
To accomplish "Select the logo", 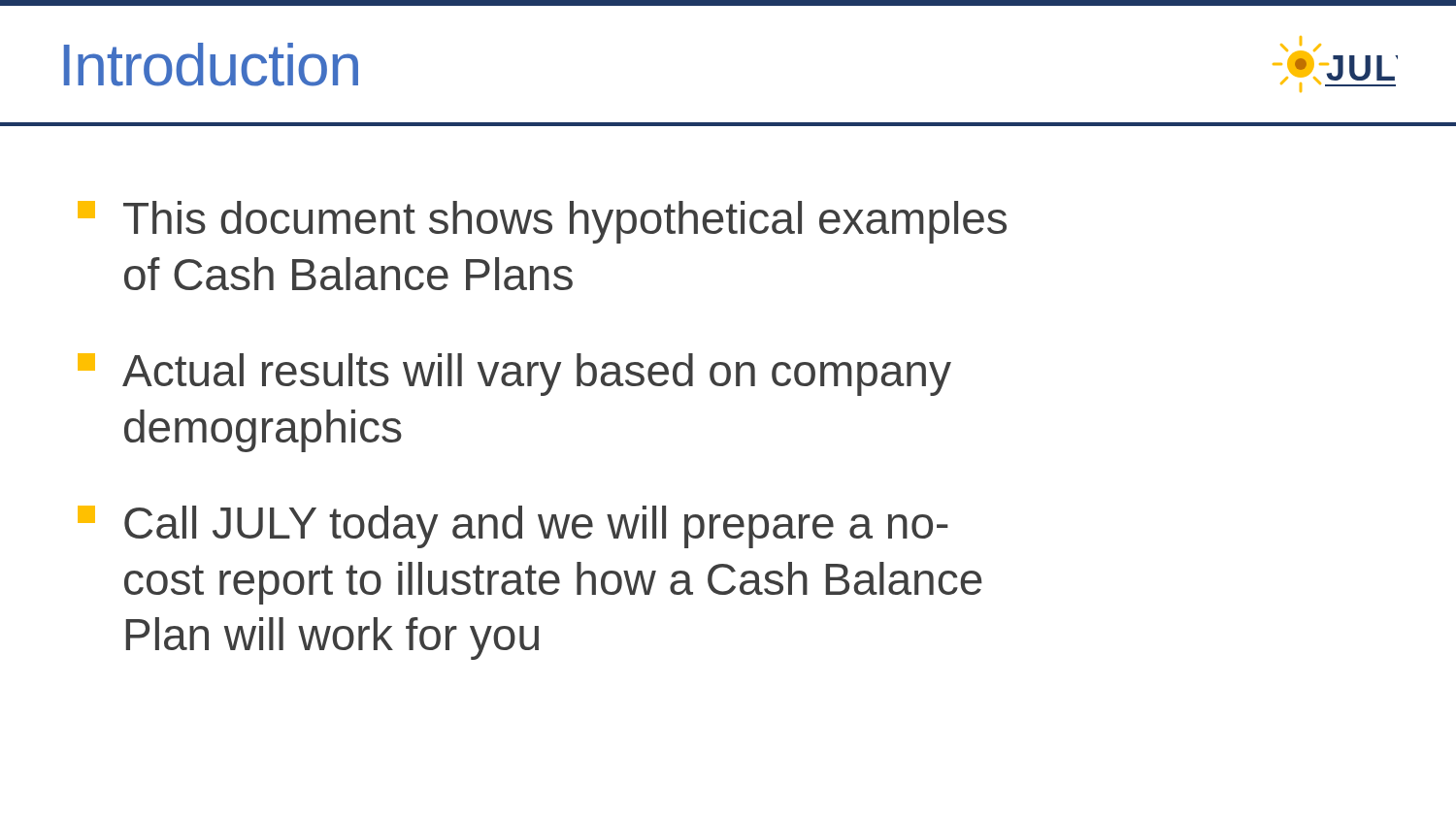I will [1335, 64].
